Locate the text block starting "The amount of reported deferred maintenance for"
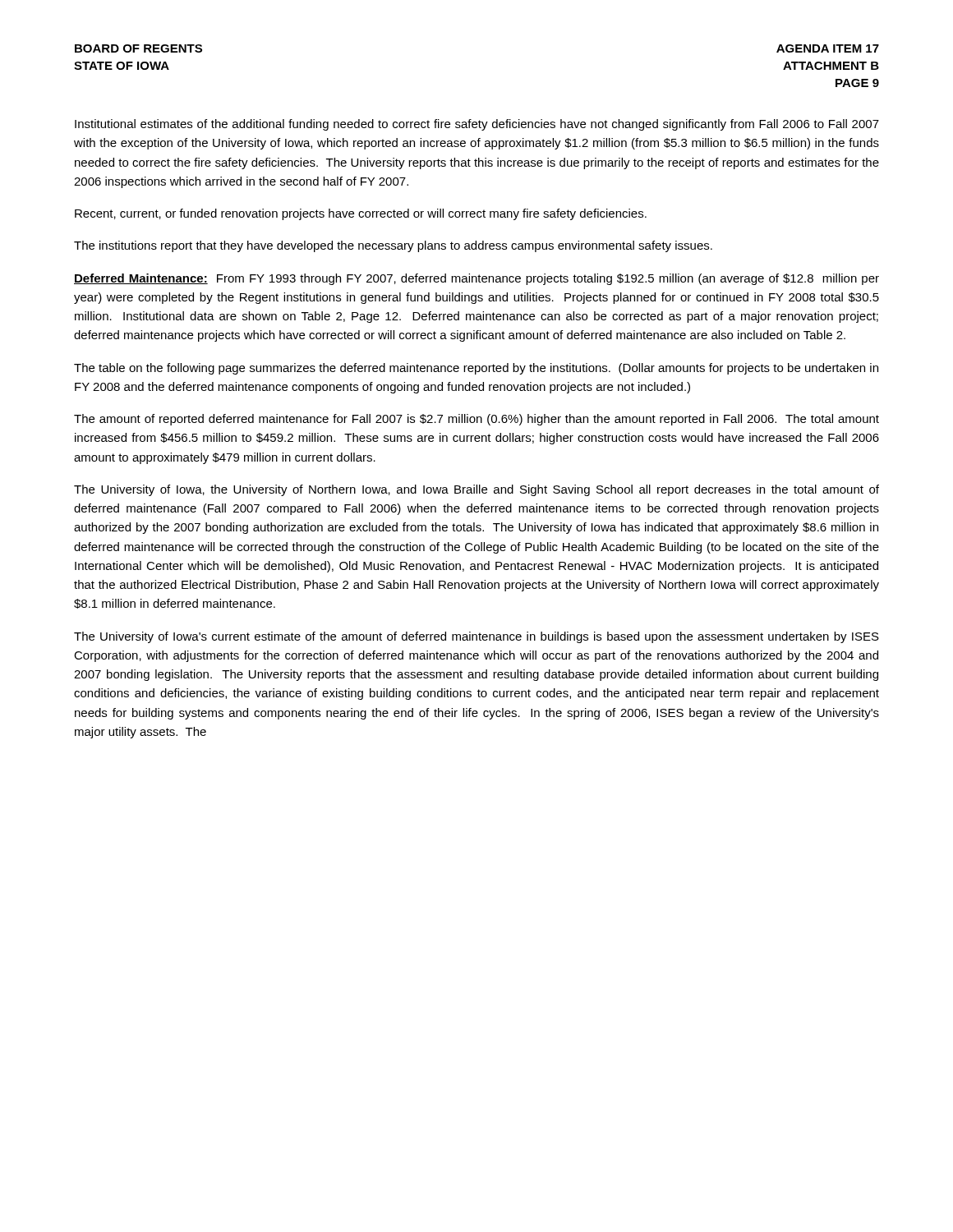The width and height of the screenshot is (953, 1232). (x=476, y=438)
